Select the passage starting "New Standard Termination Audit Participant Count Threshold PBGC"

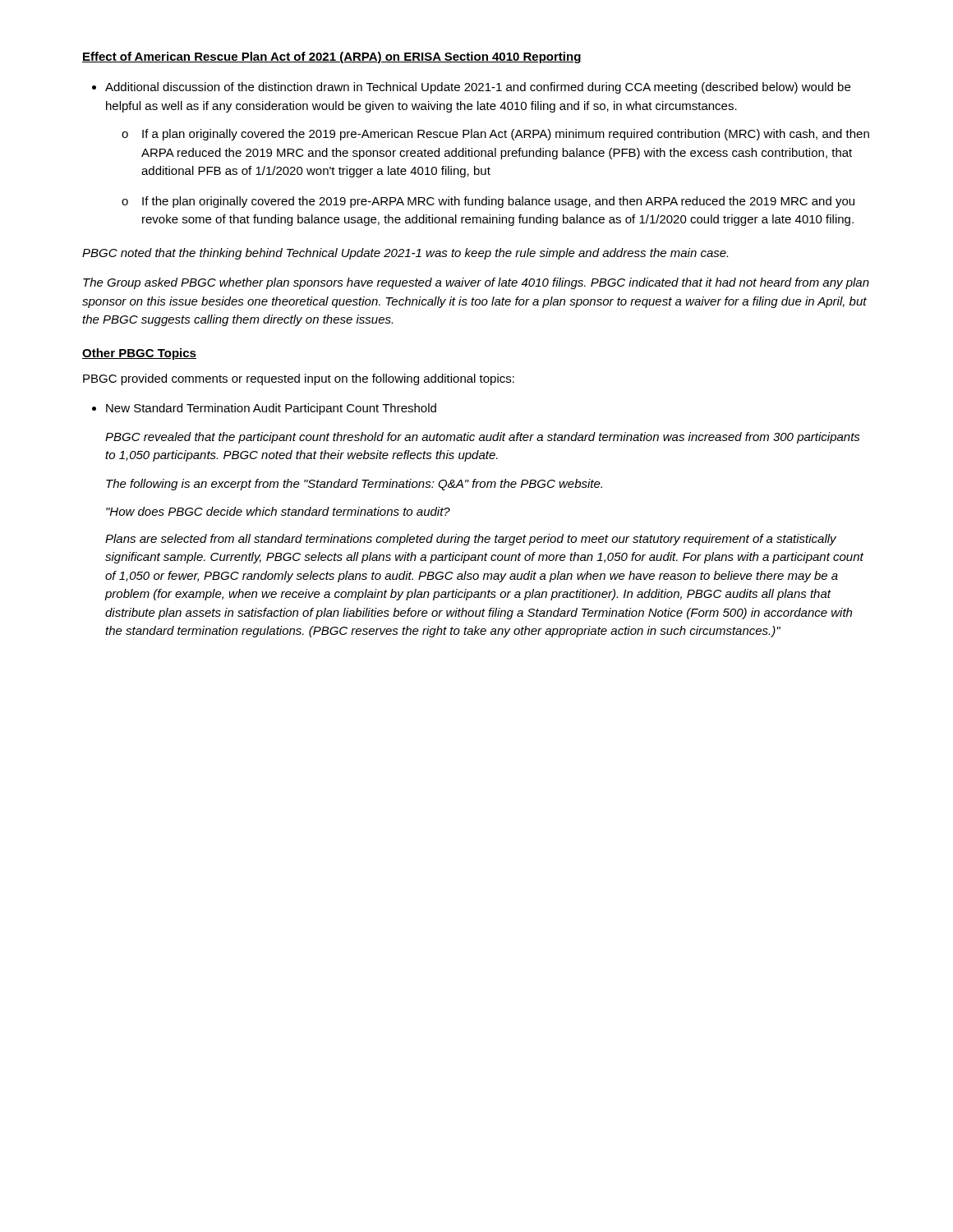(271, 409)
